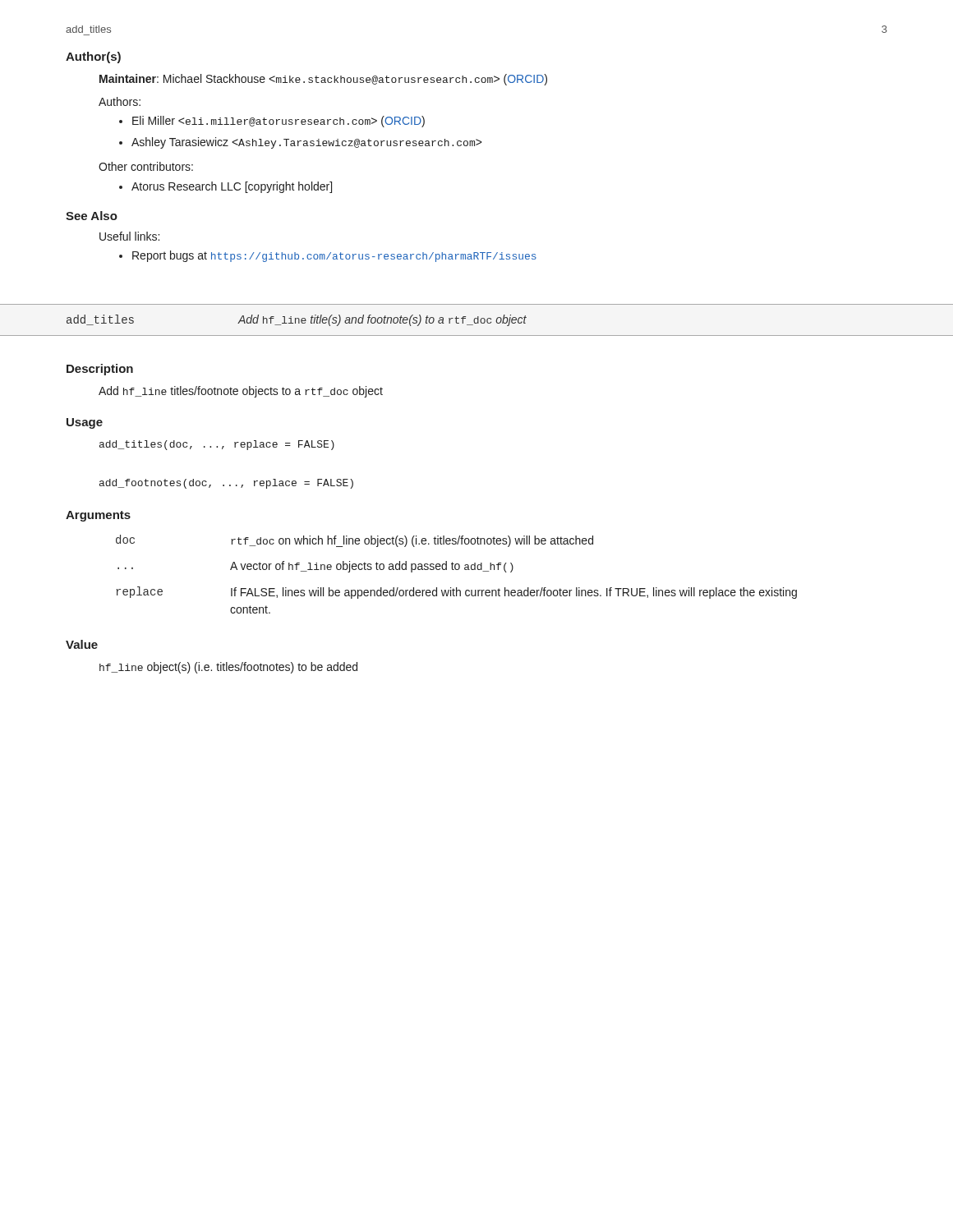Select the text block with the text "Add hf_line titles/footnote objects to"
Viewport: 953px width, 1232px height.
pyautogui.click(x=241, y=391)
